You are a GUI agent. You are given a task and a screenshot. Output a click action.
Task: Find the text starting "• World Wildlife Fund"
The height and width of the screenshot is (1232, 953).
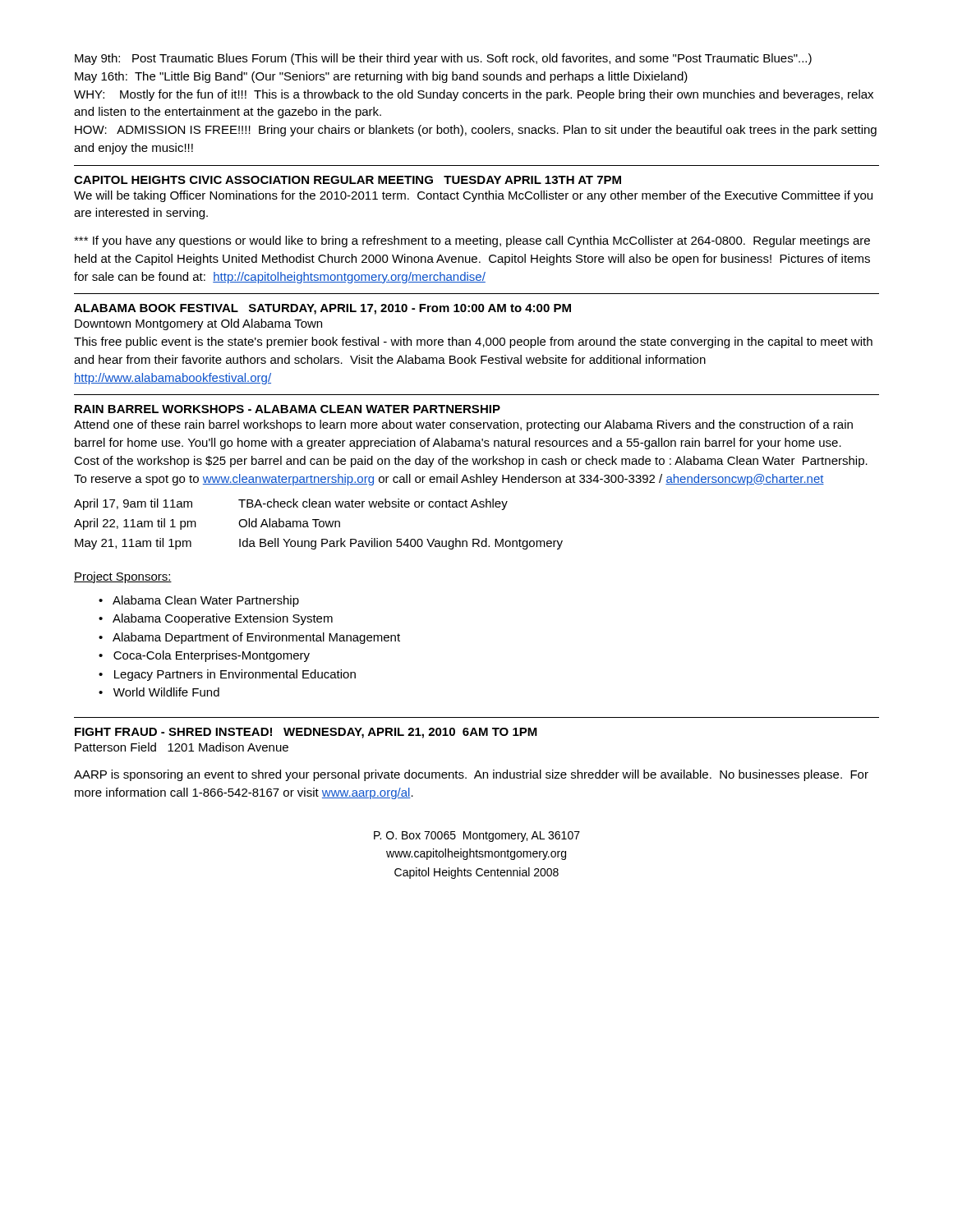coord(159,692)
